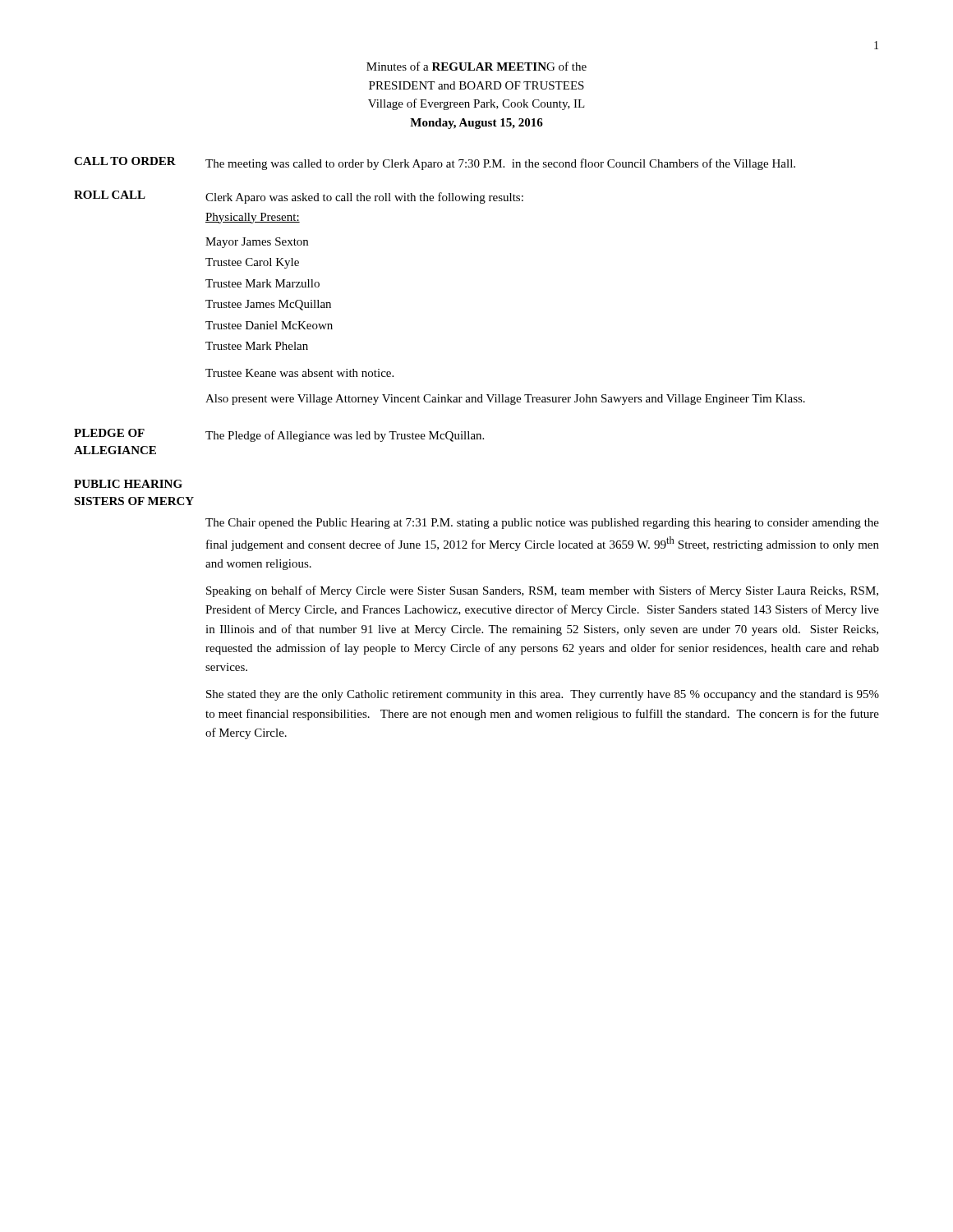Point to the block starting "Trustee Daniel McKeown"
Image resolution: width=953 pixels, height=1232 pixels.
point(269,325)
